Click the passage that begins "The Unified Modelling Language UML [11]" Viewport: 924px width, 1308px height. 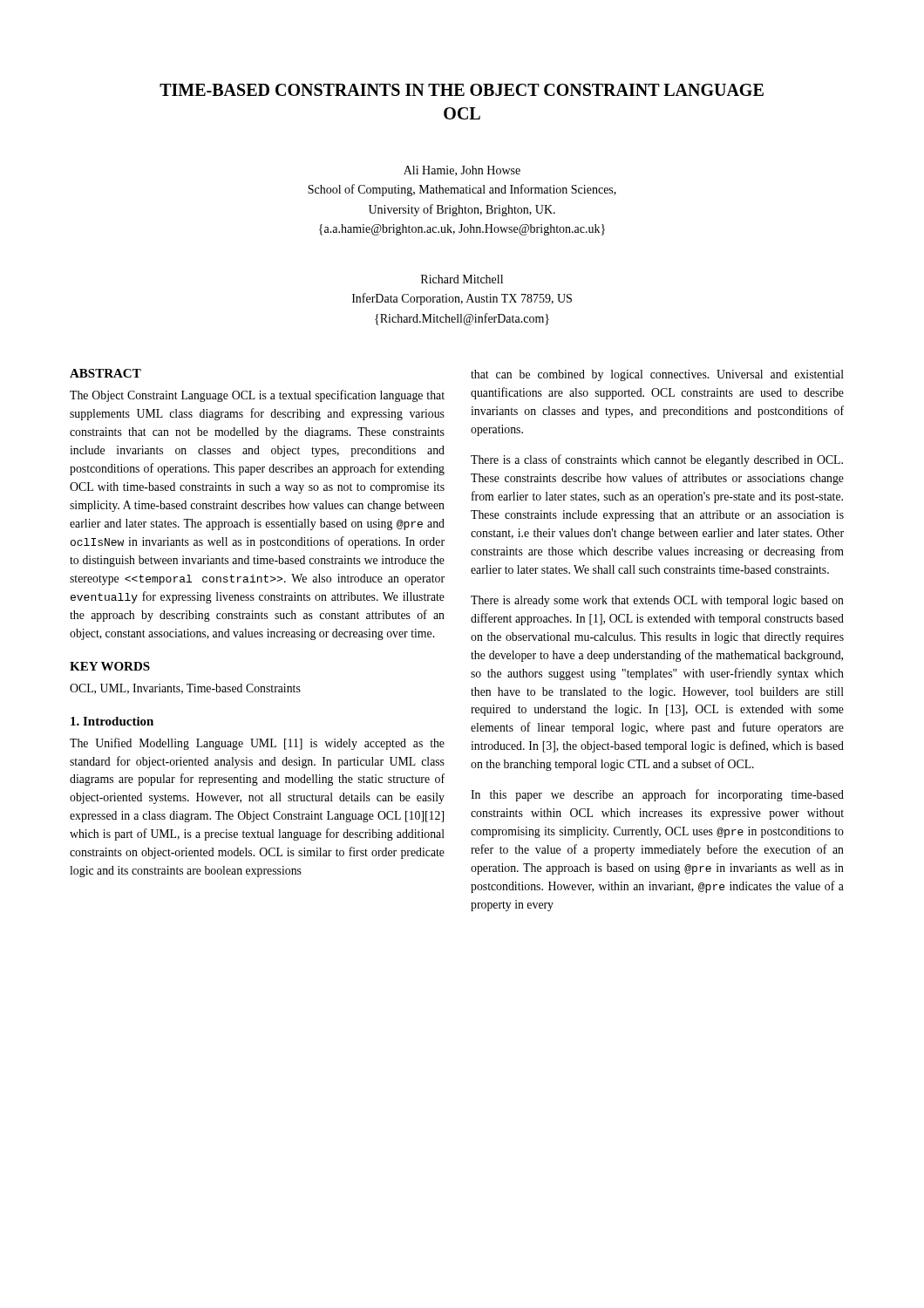(257, 807)
